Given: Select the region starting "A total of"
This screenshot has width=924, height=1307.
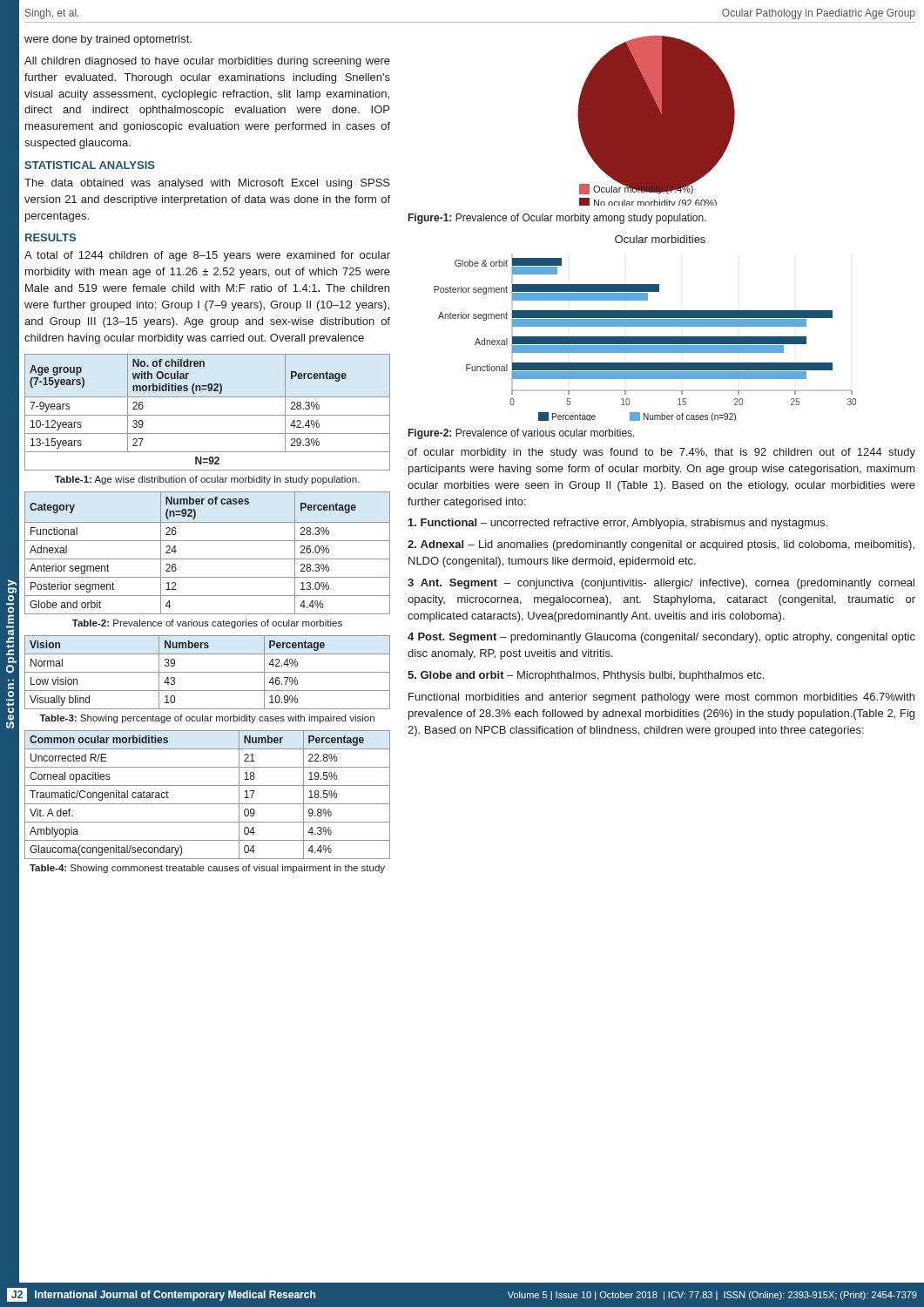Looking at the screenshot, I should click(207, 297).
